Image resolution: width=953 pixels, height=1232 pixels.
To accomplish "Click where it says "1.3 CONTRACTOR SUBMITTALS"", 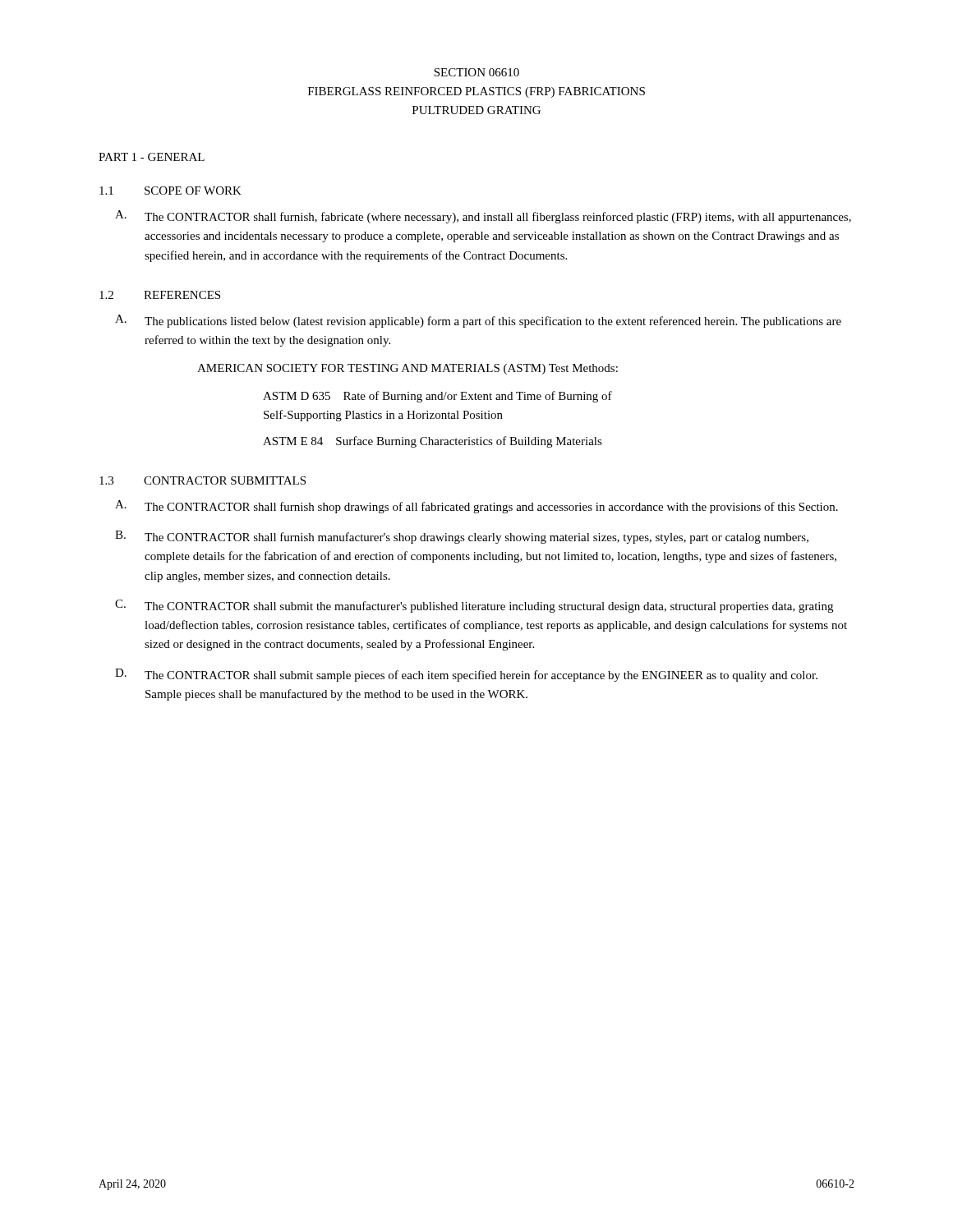I will pos(203,481).
